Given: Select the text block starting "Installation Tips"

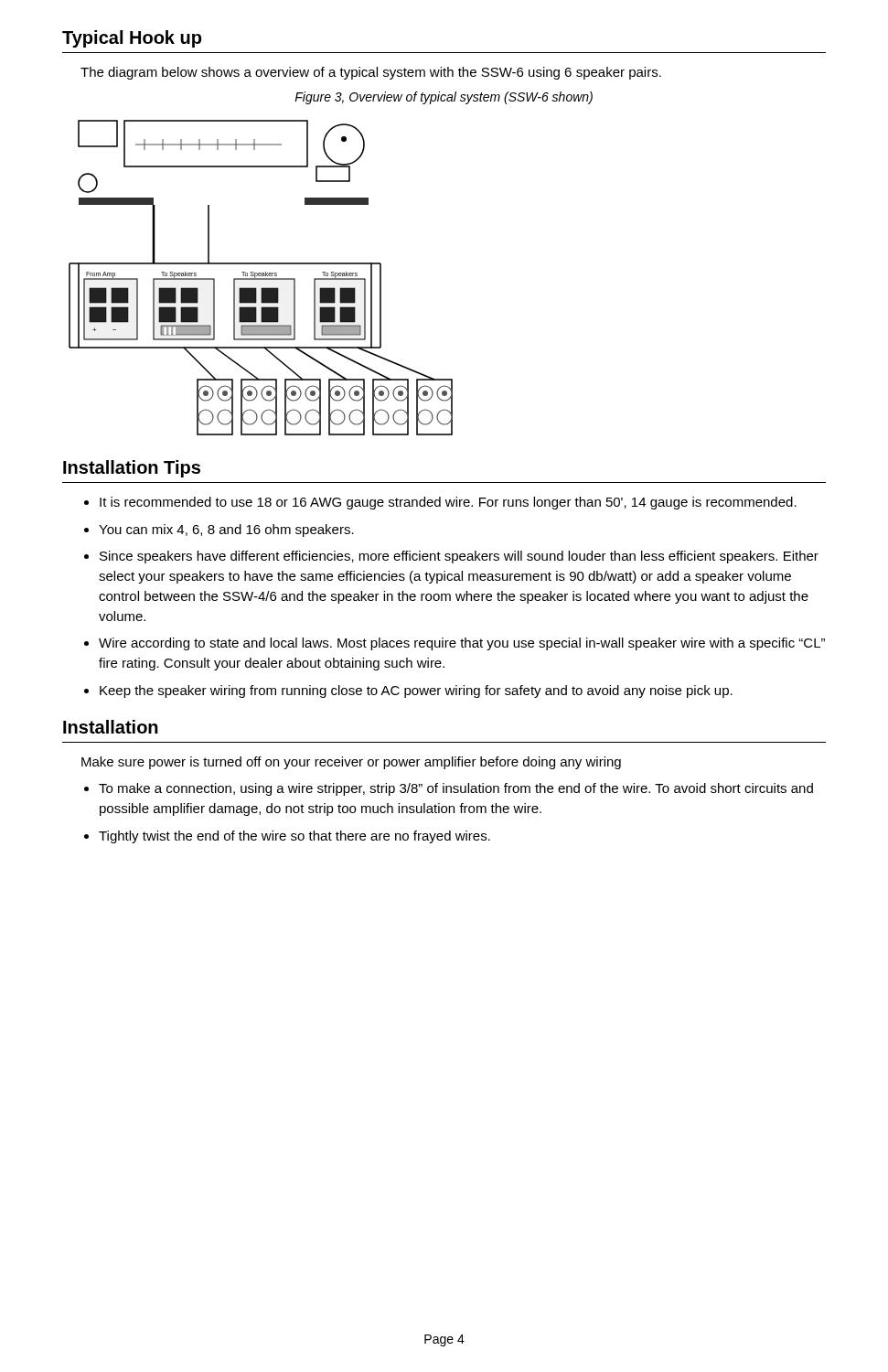Looking at the screenshot, I should pyautogui.click(x=132, y=469).
